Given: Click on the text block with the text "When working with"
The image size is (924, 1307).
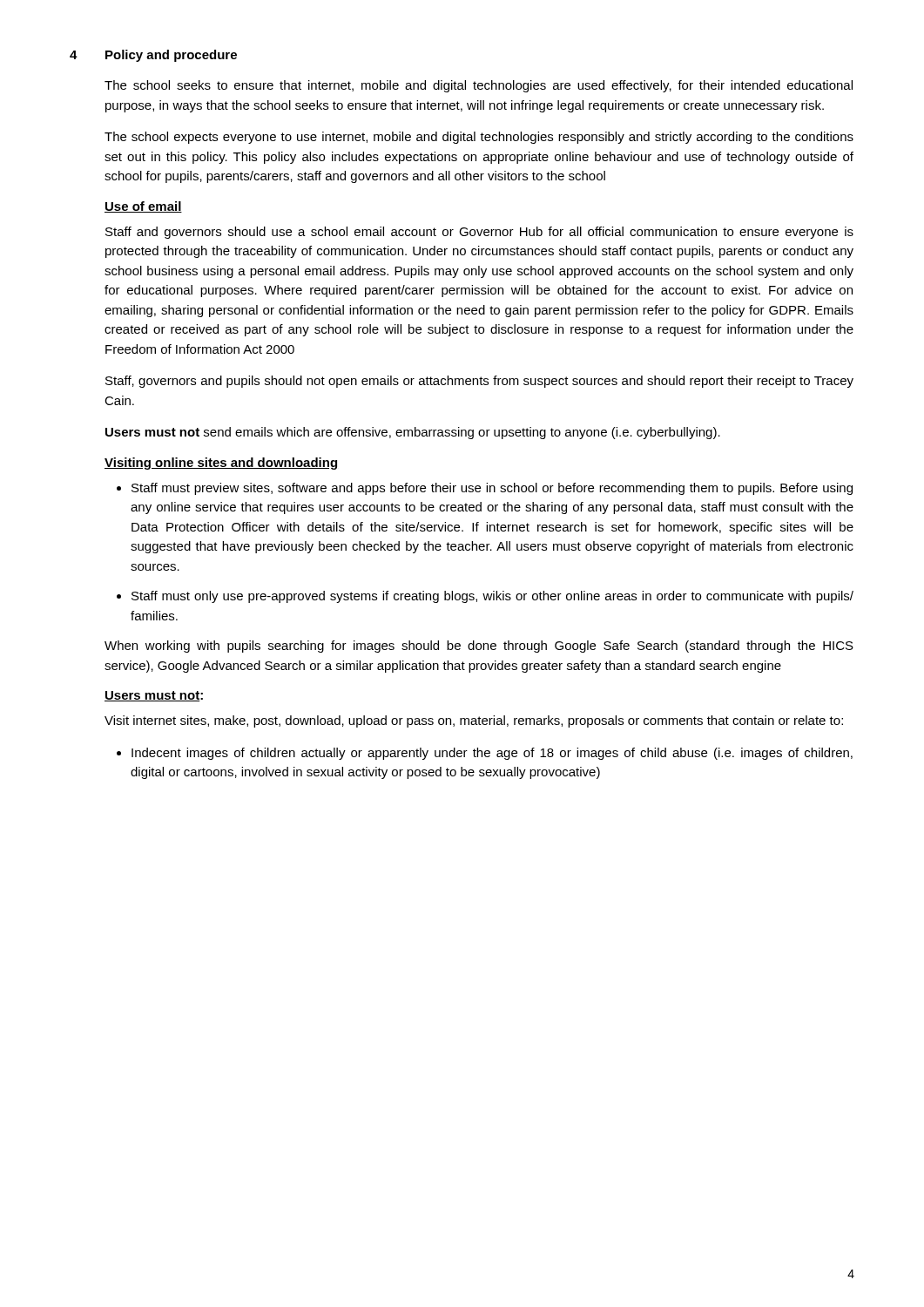Looking at the screenshot, I should (x=479, y=656).
